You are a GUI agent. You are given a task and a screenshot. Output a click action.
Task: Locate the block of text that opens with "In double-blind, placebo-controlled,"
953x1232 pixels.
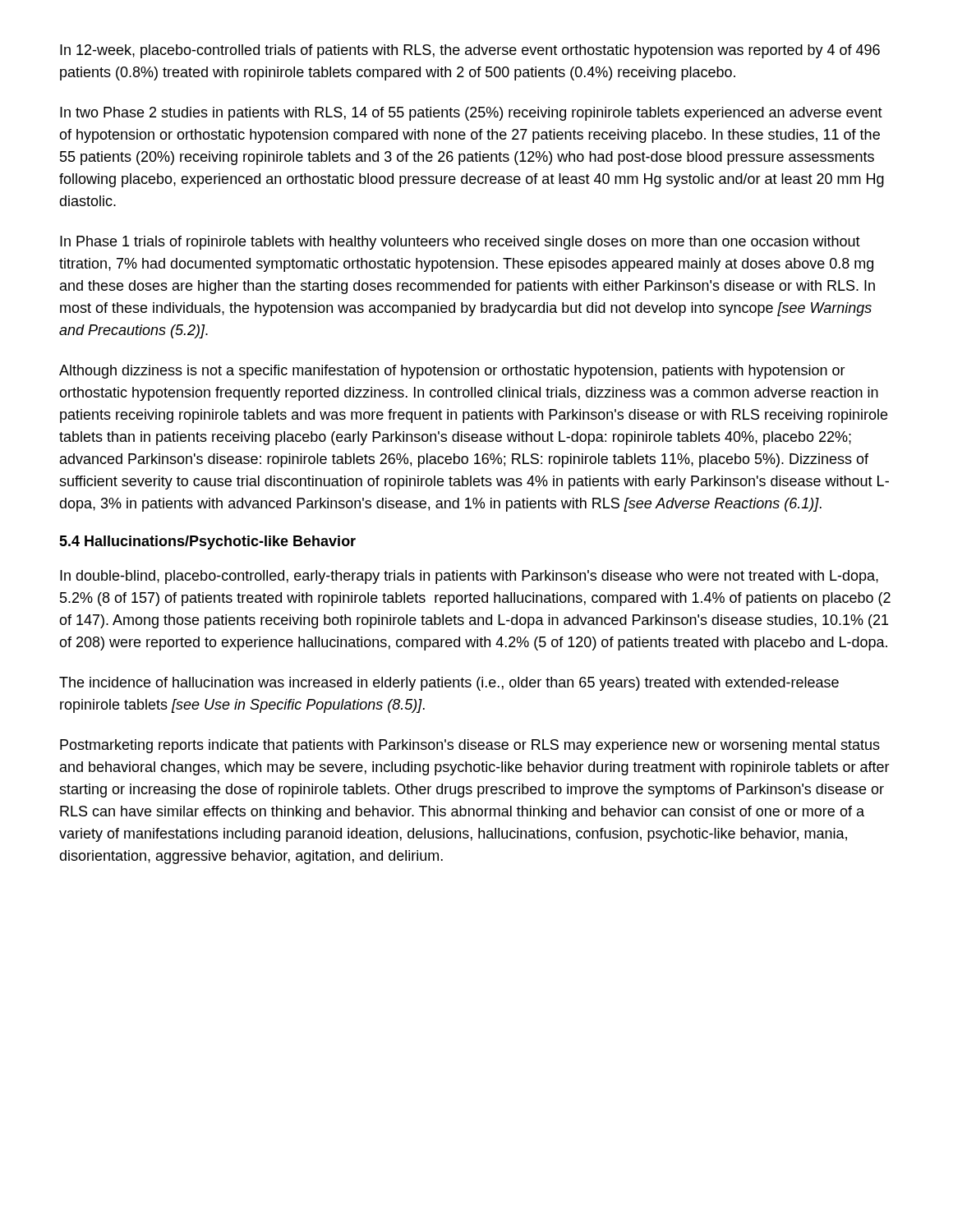[475, 609]
